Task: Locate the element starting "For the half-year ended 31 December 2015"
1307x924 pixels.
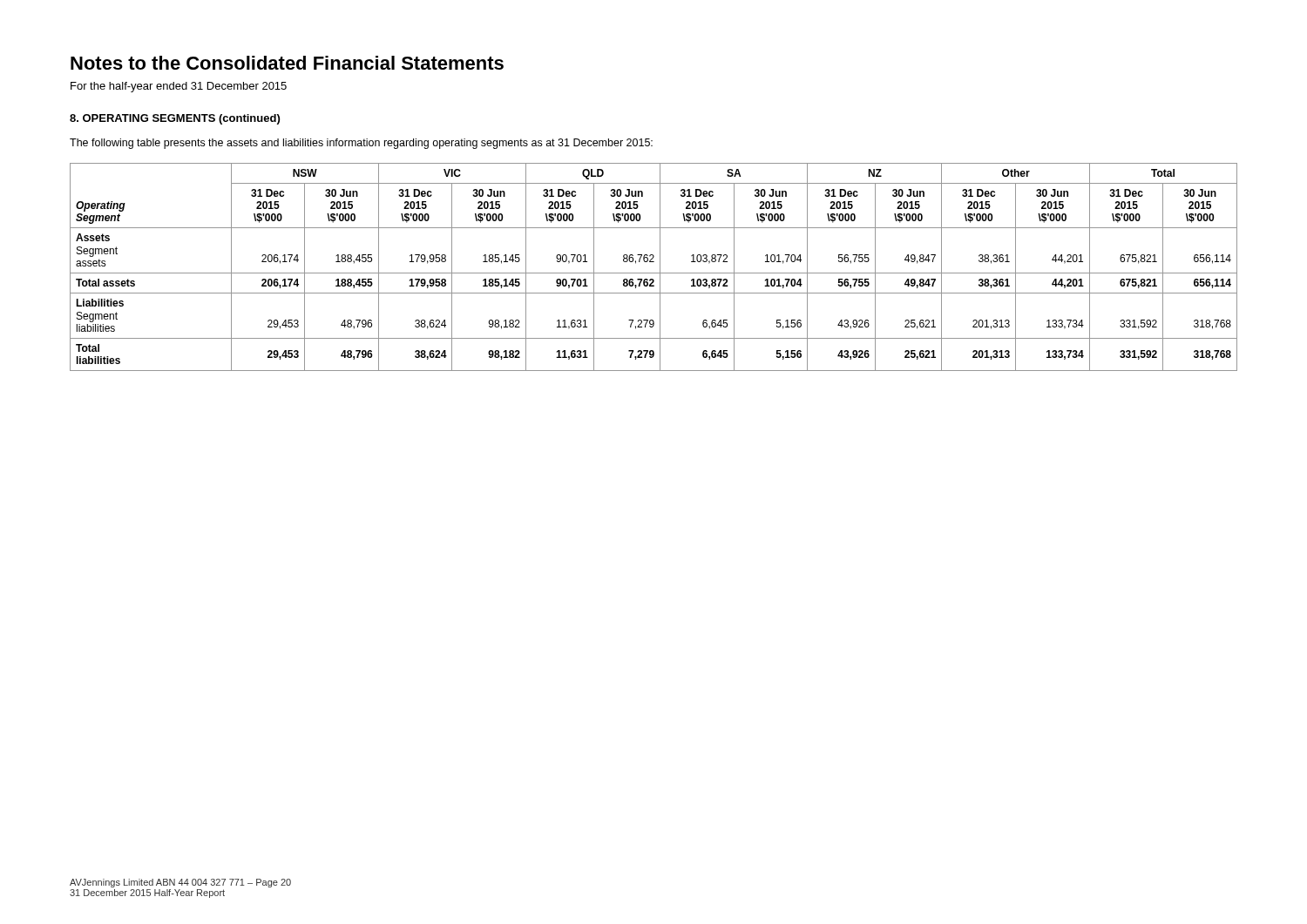Action: [x=178, y=86]
